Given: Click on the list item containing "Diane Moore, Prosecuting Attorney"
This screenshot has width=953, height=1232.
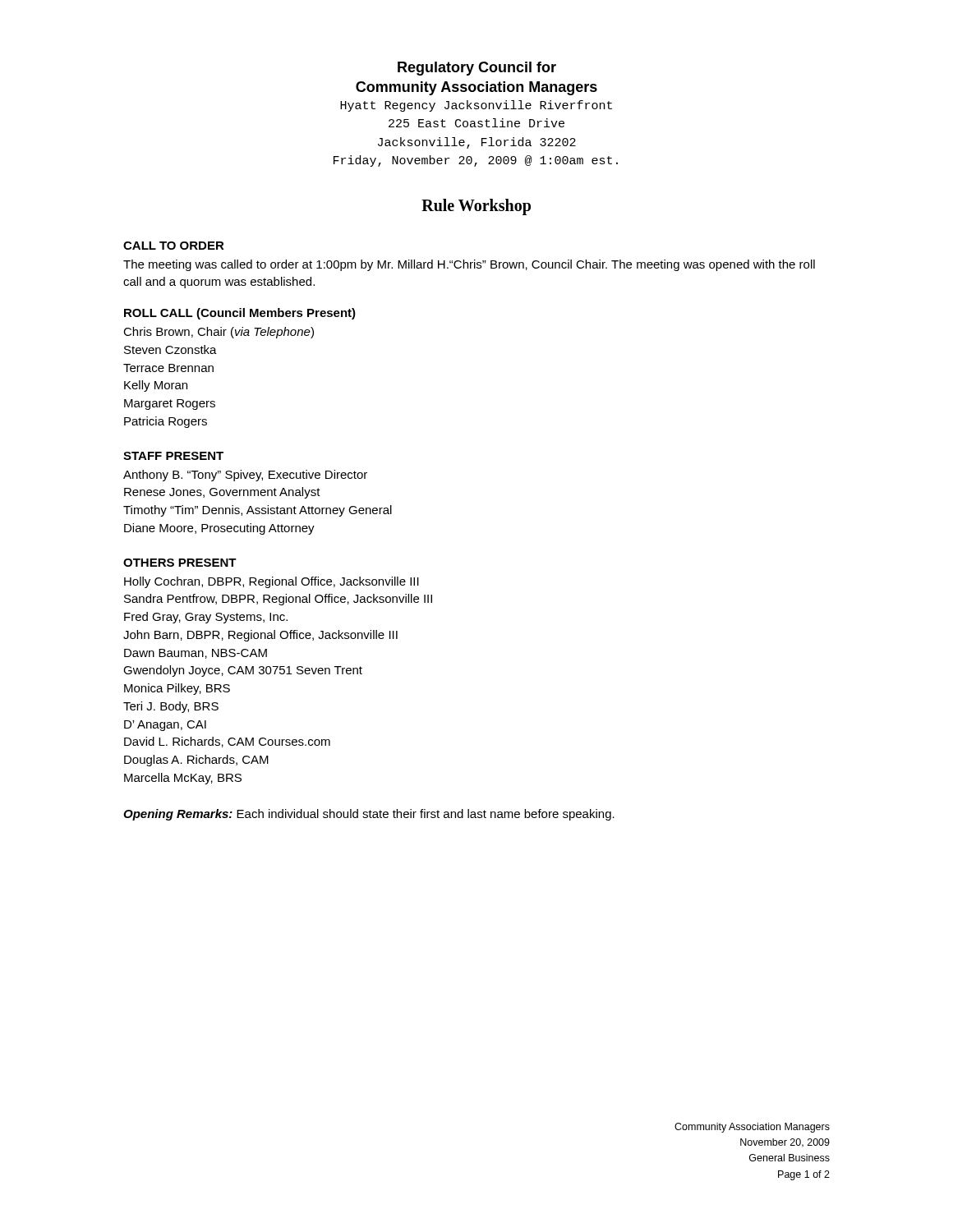Looking at the screenshot, I should (219, 528).
